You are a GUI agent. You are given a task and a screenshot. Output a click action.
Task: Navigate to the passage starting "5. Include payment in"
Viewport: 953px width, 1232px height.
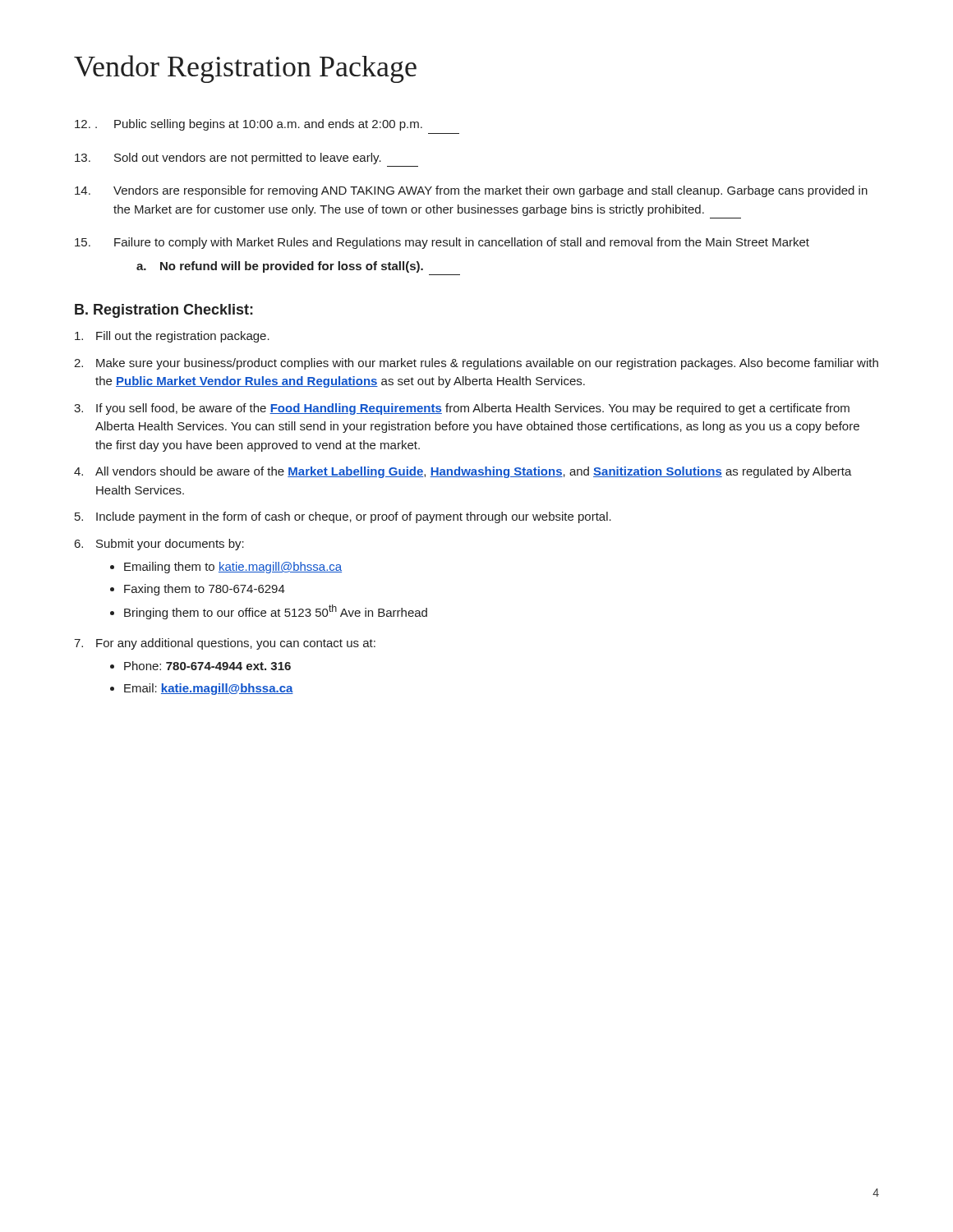(x=476, y=517)
